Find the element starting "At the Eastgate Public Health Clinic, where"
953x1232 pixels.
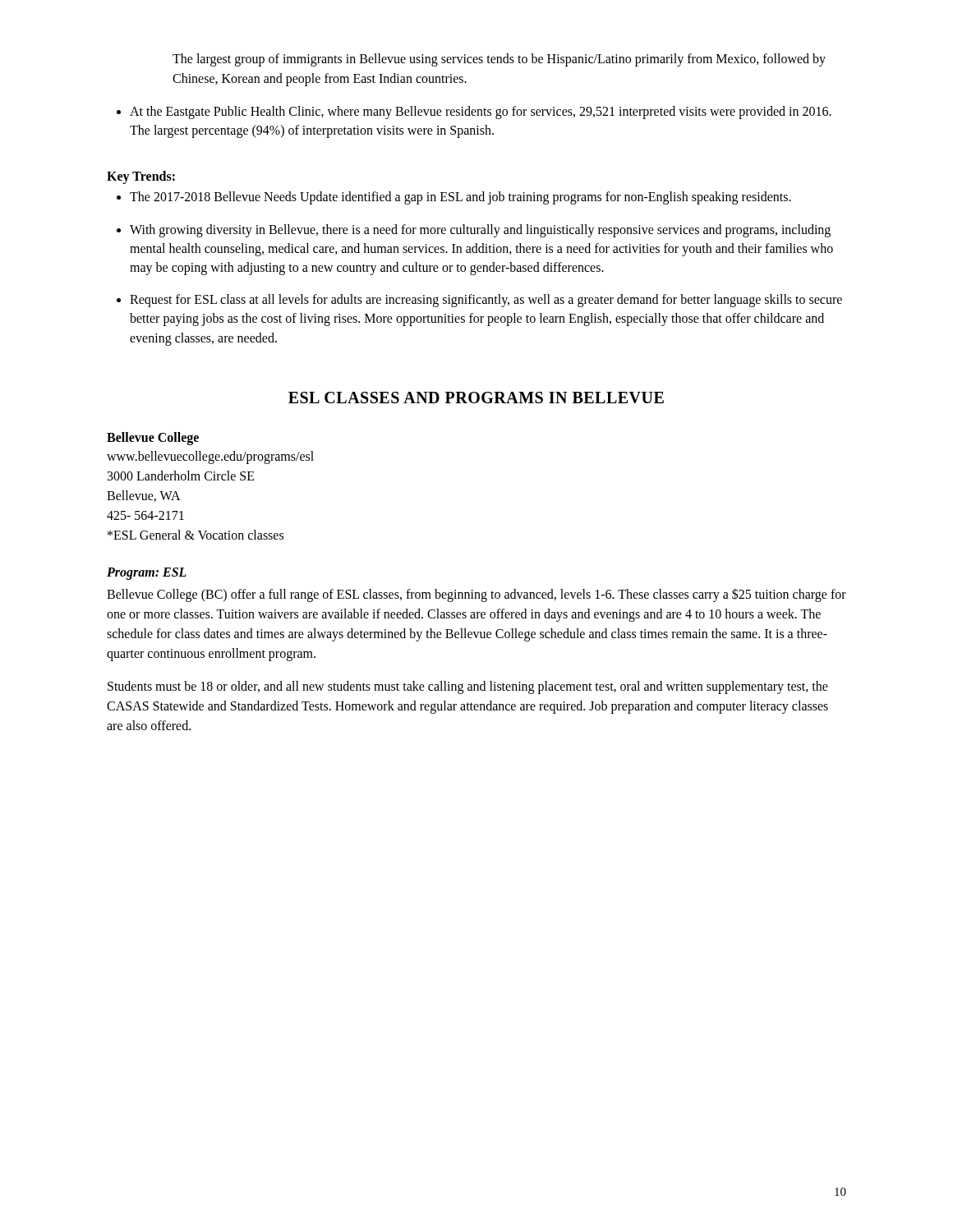pos(476,121)
